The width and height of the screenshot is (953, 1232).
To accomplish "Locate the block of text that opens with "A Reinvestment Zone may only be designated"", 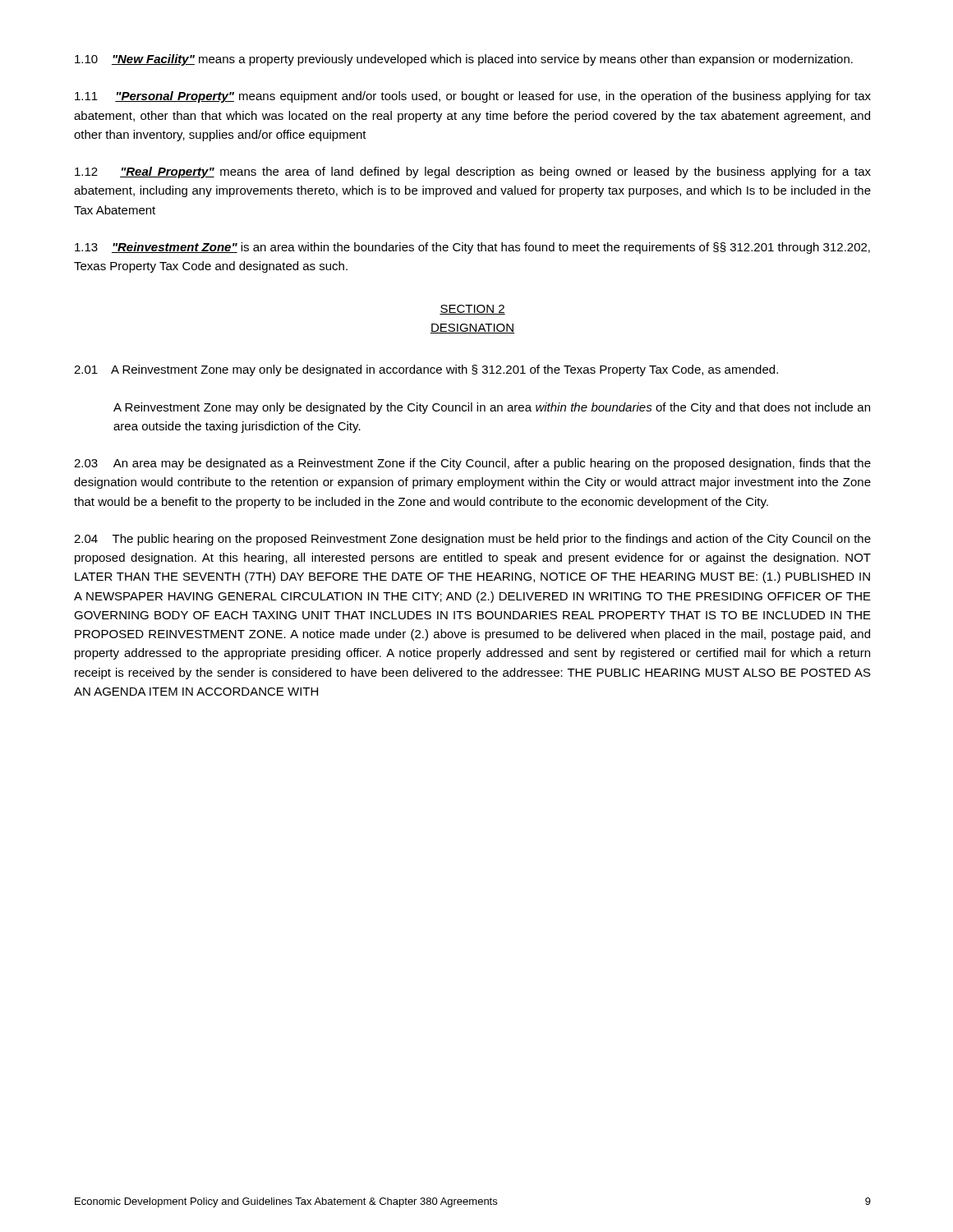I will pyautogui.click(x=492, y=416).
